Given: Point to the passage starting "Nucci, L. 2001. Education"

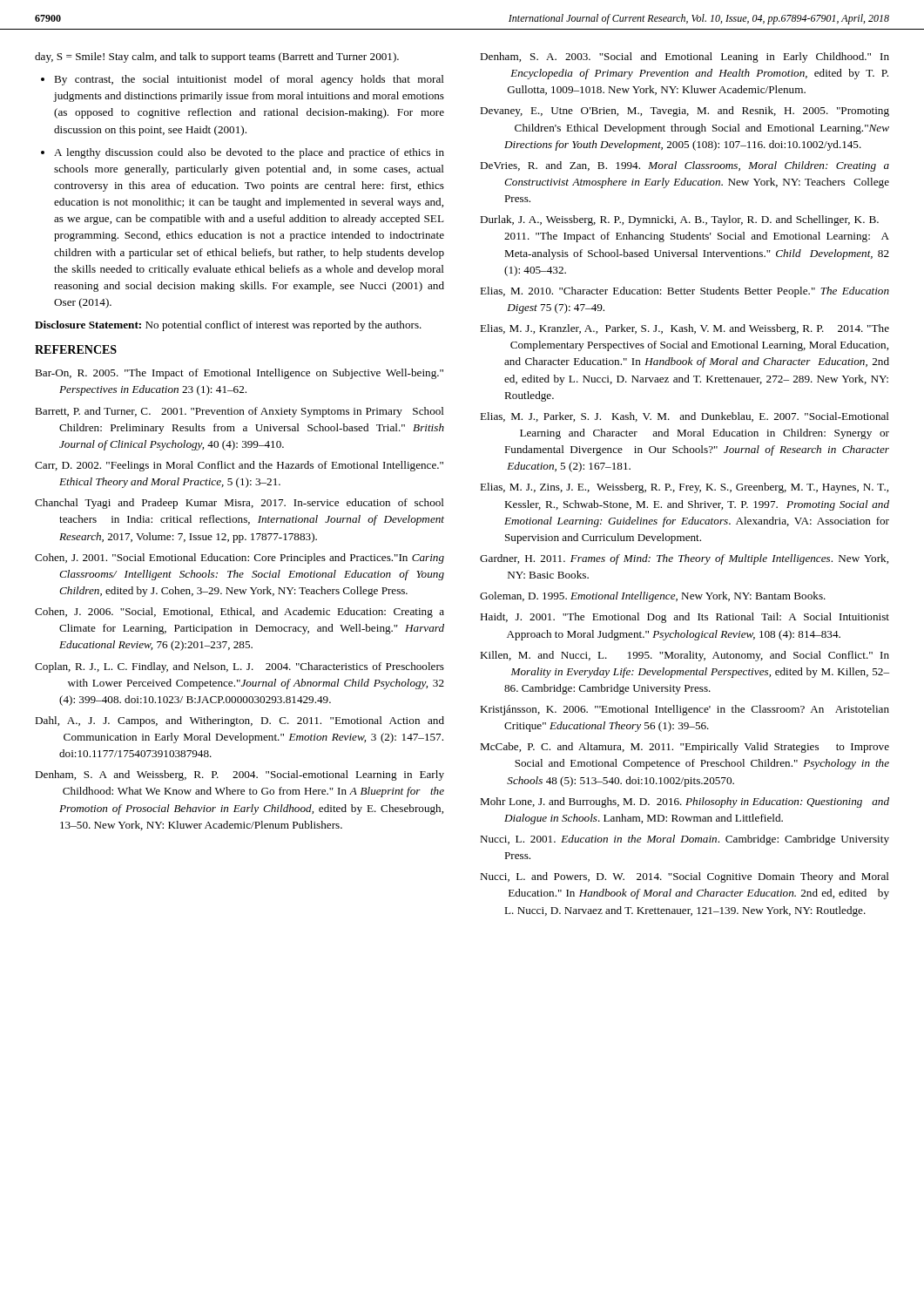Looking at the screenshot, I should [684, 847].
